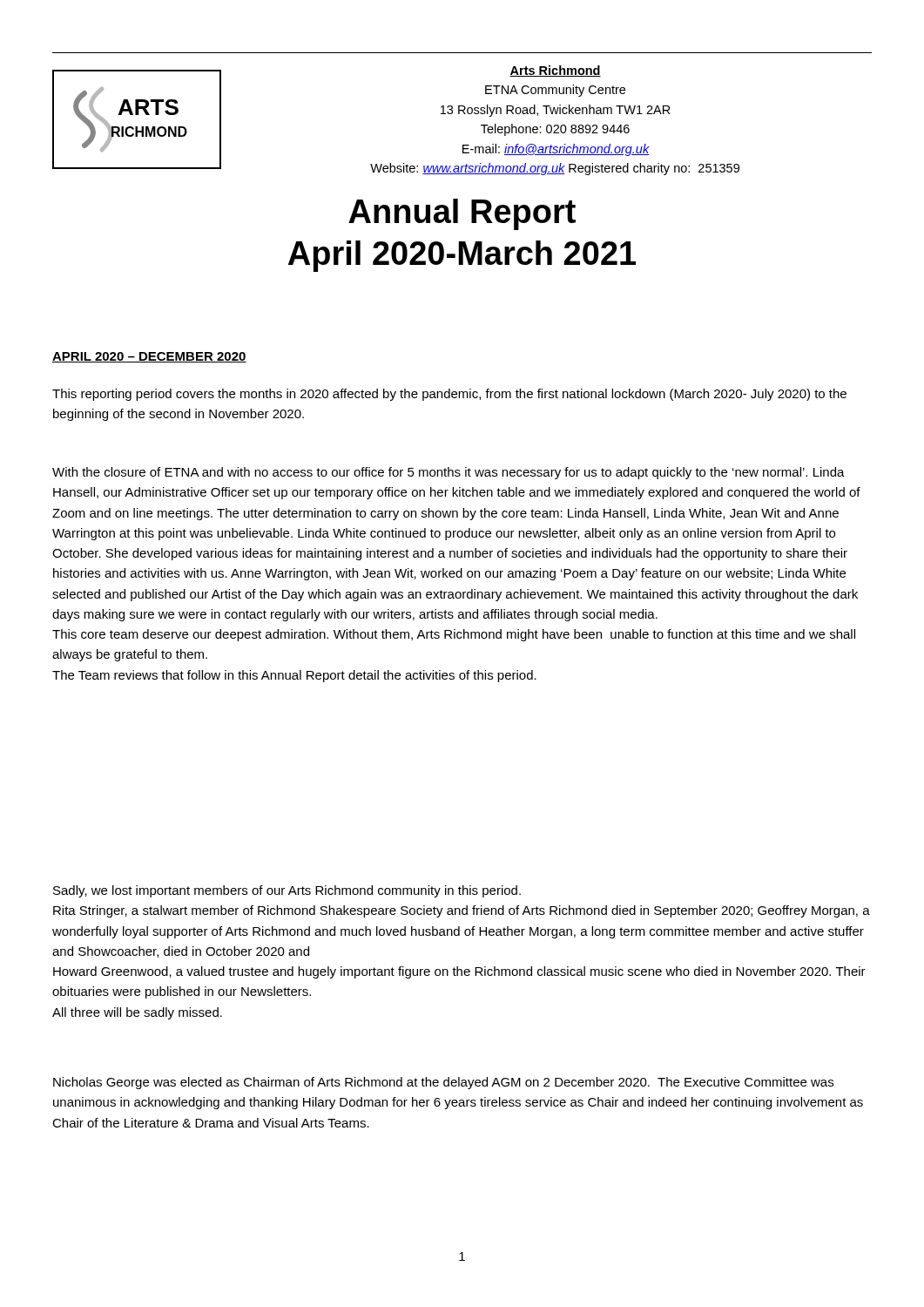Navigate to the block starting "Nicholas George was elected"
924x1307 pixels.
pyautogui.click(x=458, y=1102)
